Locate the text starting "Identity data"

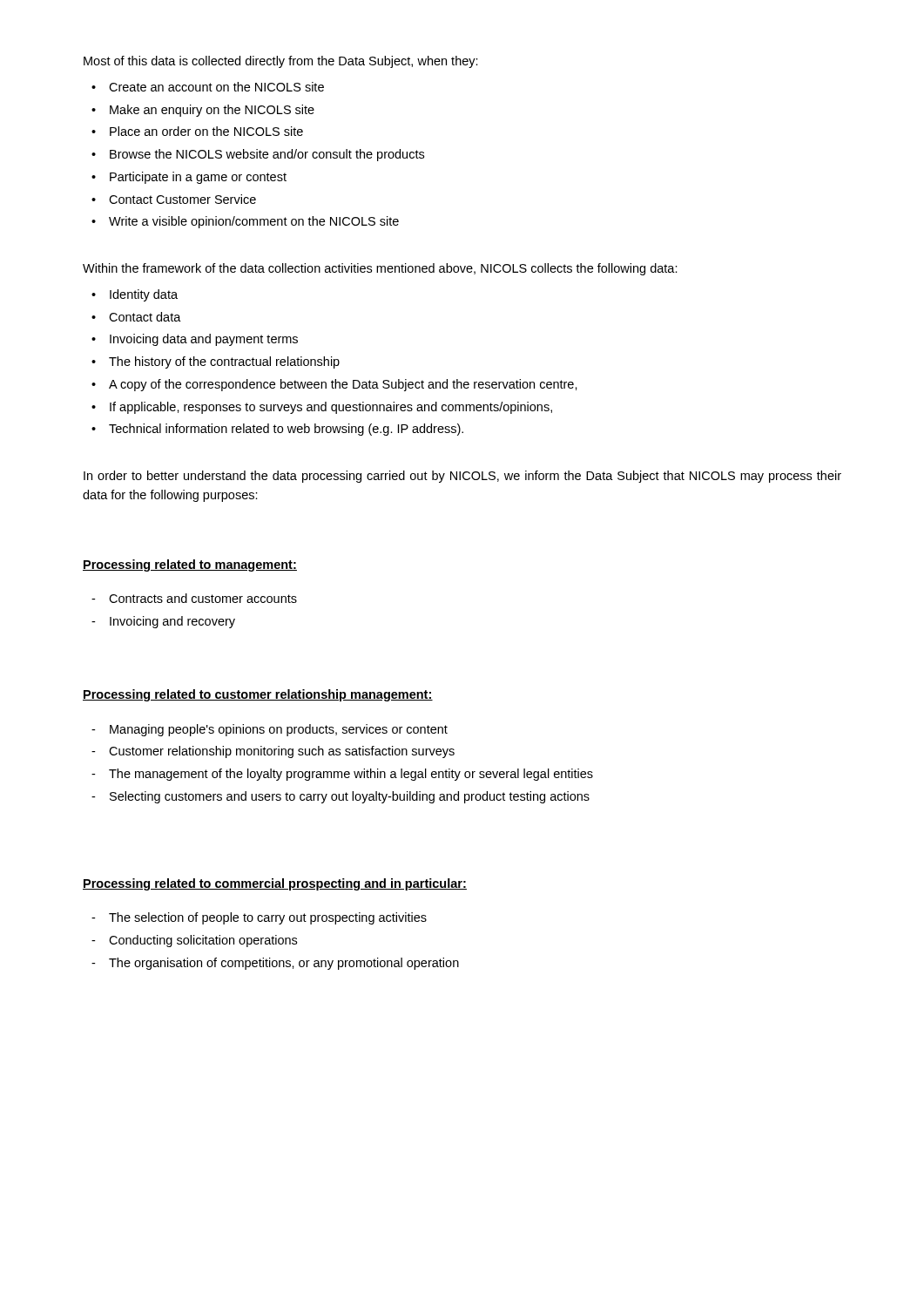point(143,294)
